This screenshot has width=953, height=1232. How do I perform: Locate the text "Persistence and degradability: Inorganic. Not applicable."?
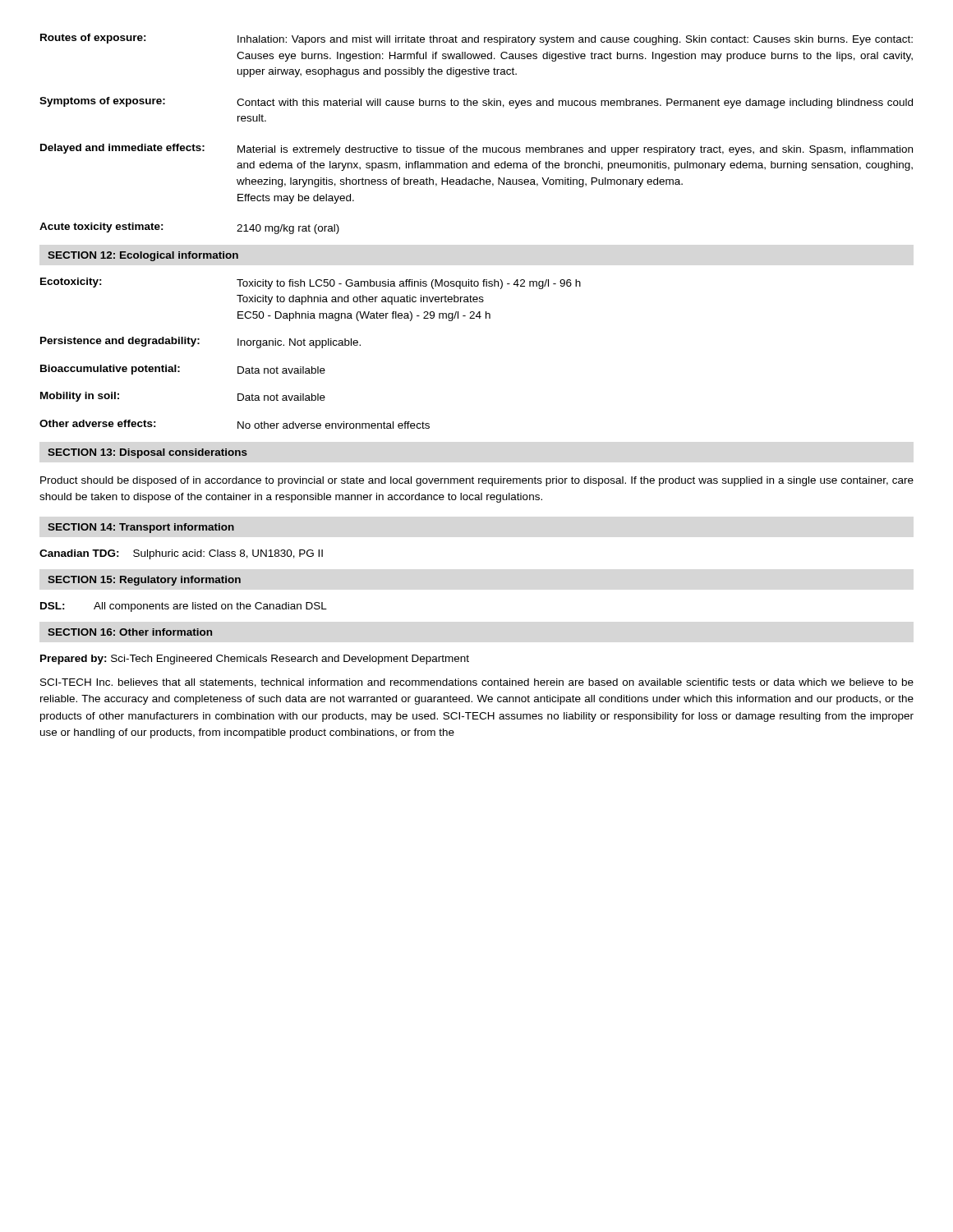[200, 342]
